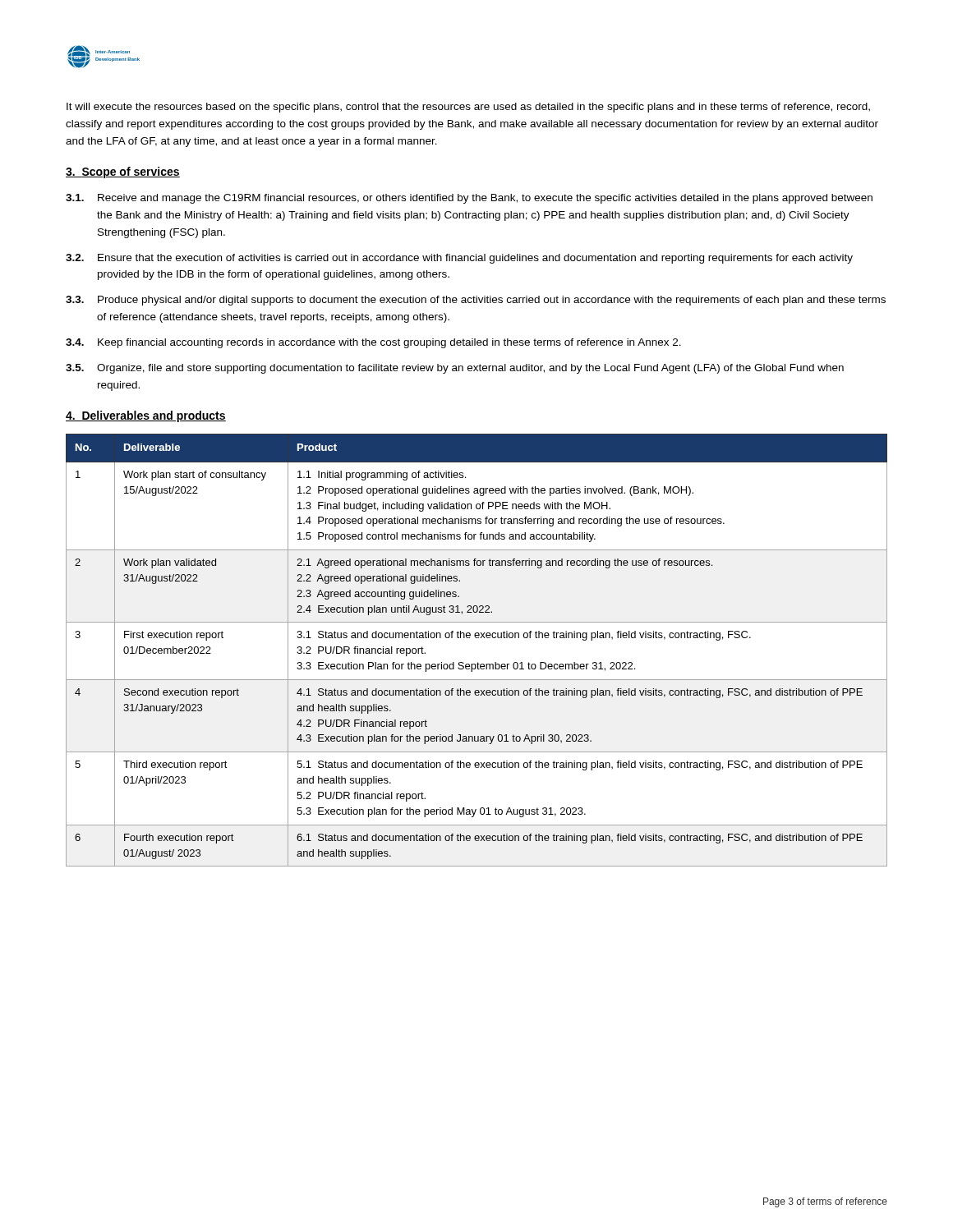Locate the passage starting "3.4. Keep financial accounting records in accordance"
The image size is (953, 1232).
pos(476,343)
